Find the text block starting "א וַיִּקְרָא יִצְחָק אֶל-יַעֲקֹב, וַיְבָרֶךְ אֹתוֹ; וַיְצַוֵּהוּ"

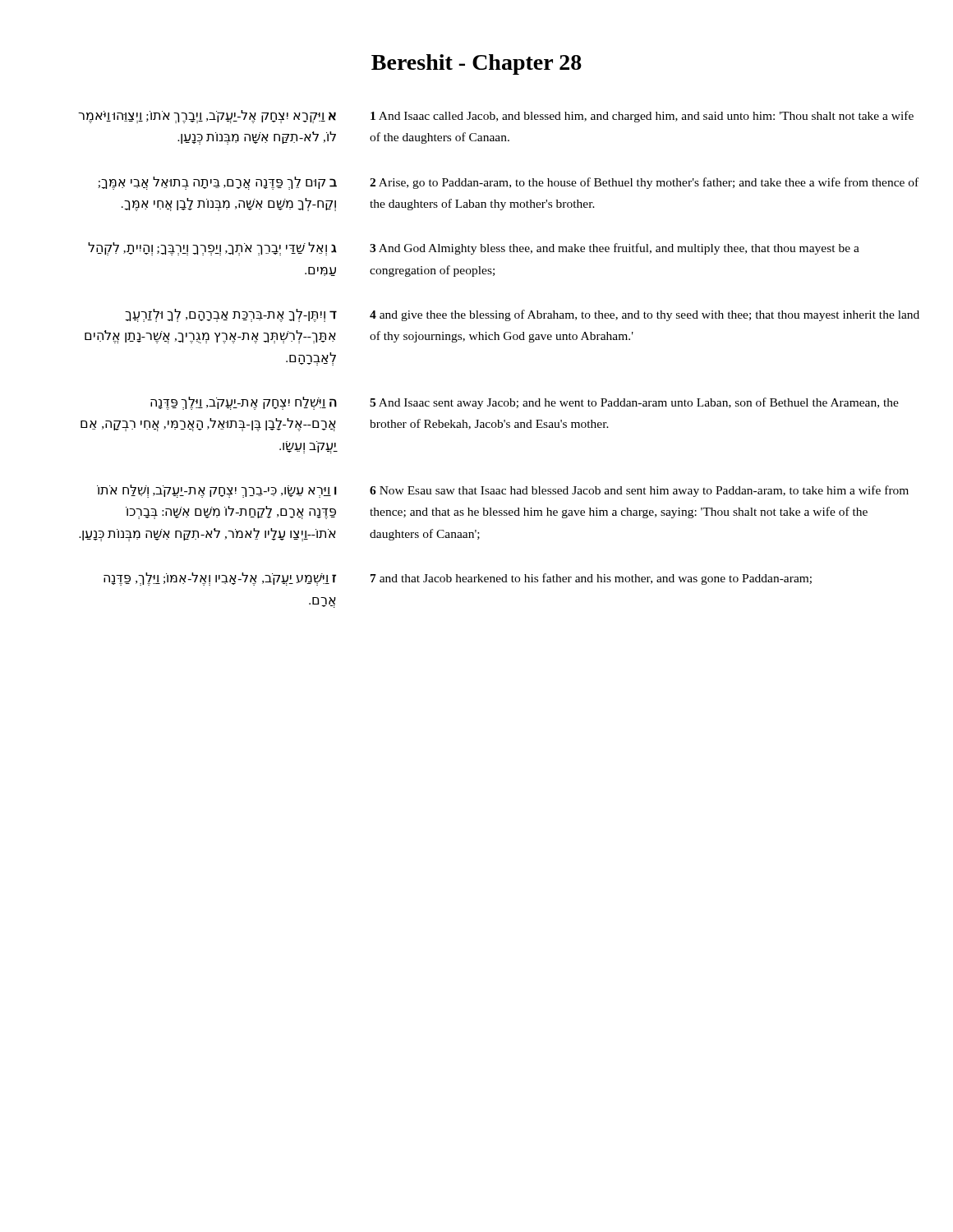point(476,127)
